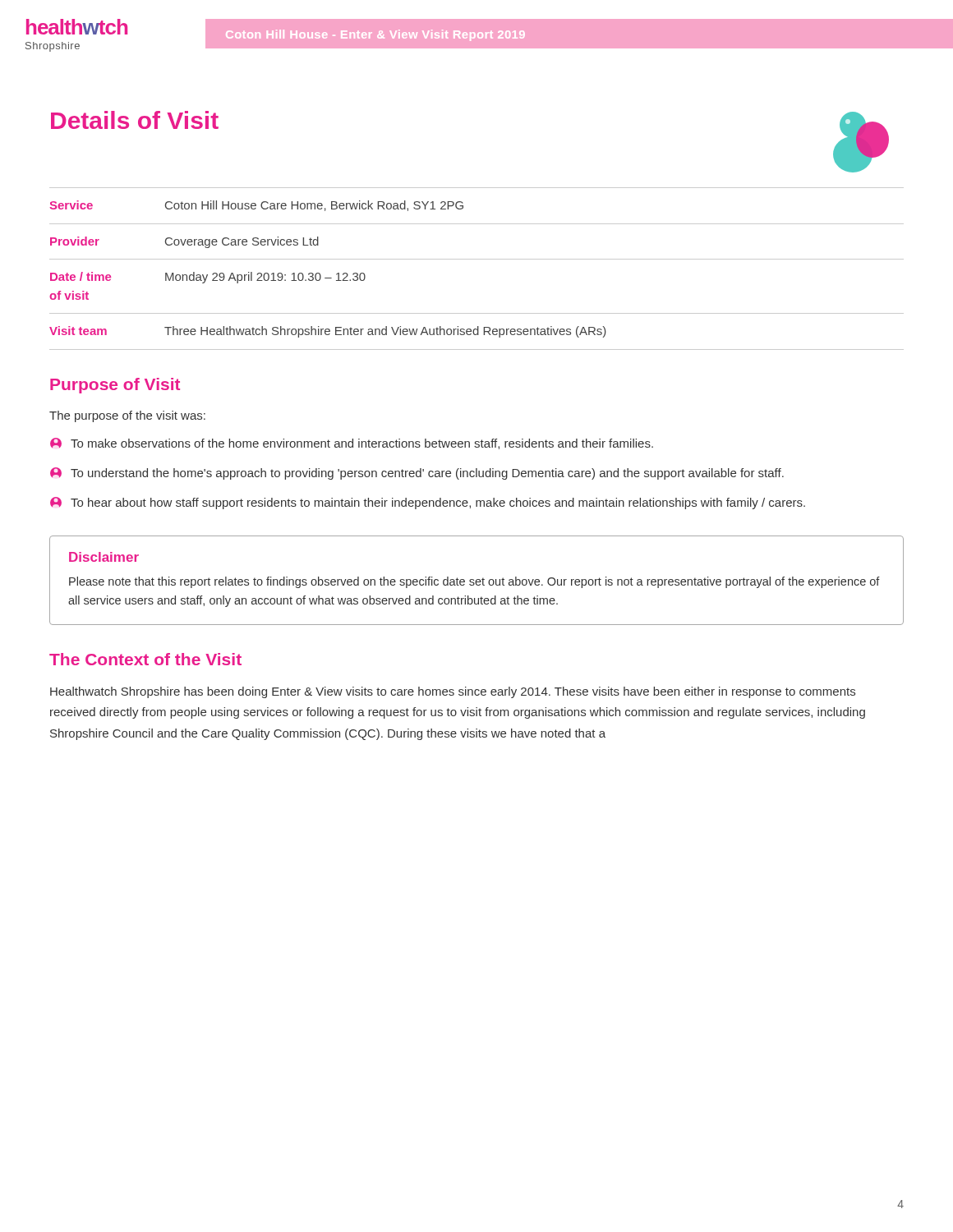953x1232 pixels.
Task: Where does it say "Purpose of Visit"?
Action: 115,384
